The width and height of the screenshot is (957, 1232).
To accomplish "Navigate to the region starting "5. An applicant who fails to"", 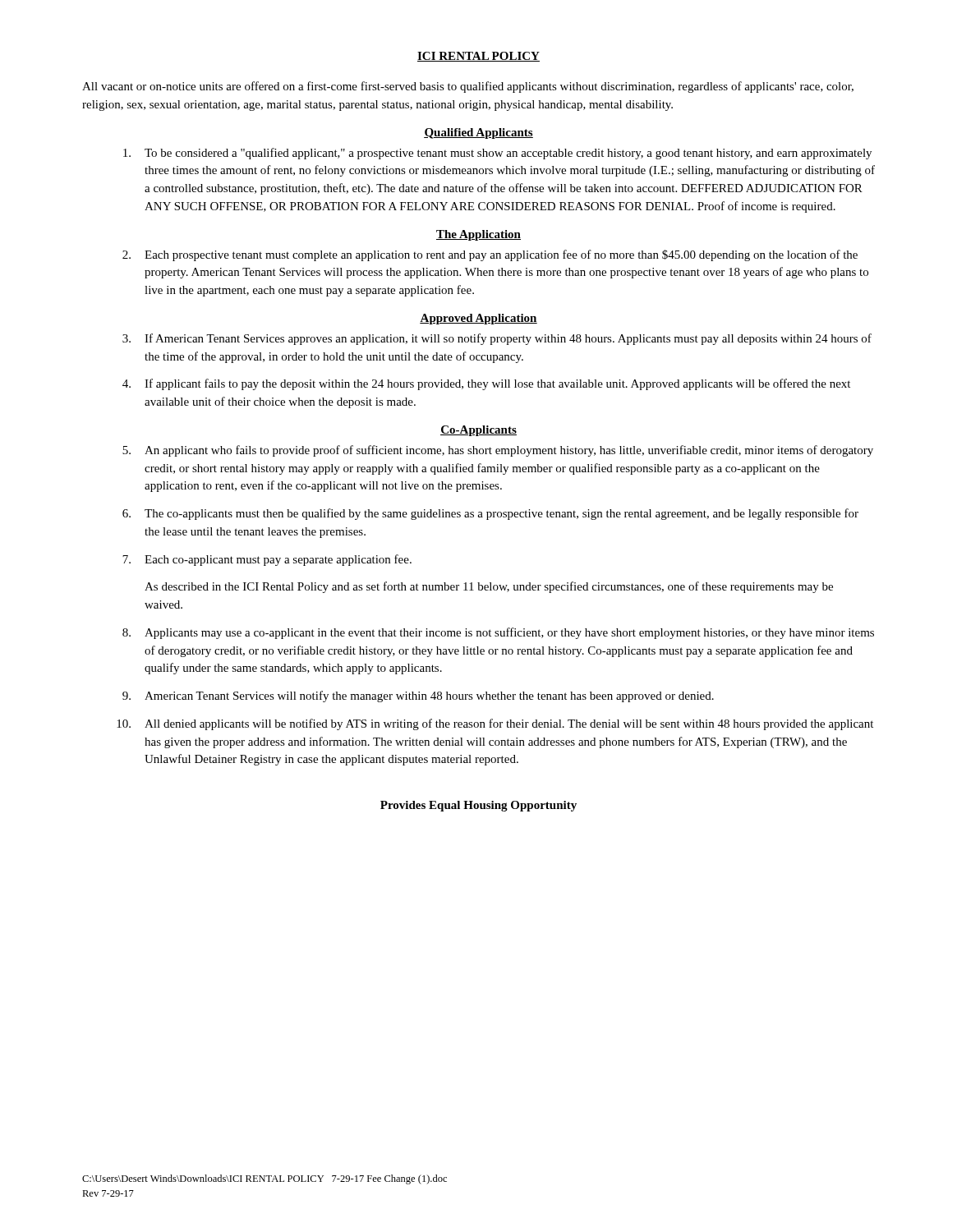I will click(478, 468).
